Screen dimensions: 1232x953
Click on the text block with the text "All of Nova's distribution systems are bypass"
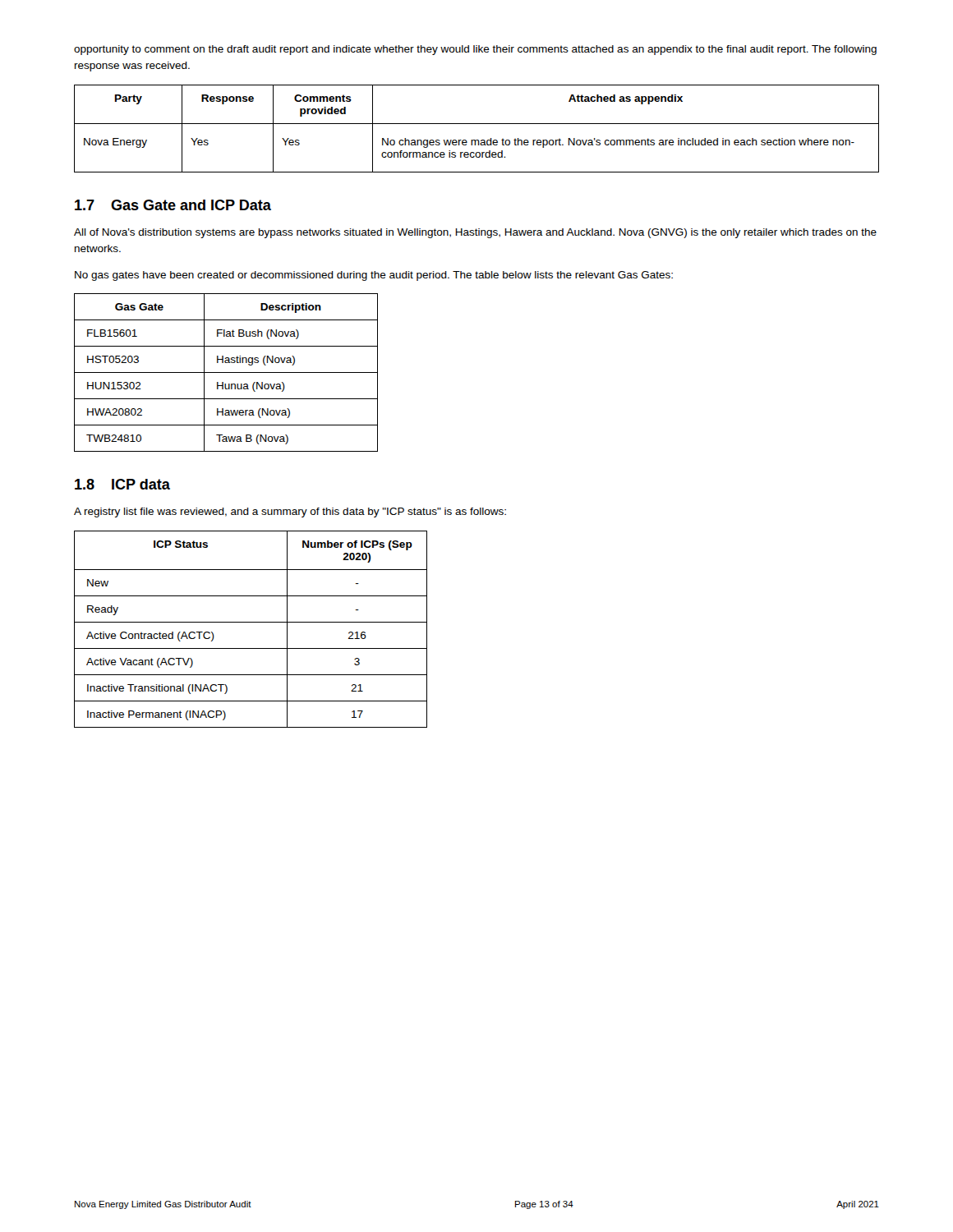pos(475,240)
